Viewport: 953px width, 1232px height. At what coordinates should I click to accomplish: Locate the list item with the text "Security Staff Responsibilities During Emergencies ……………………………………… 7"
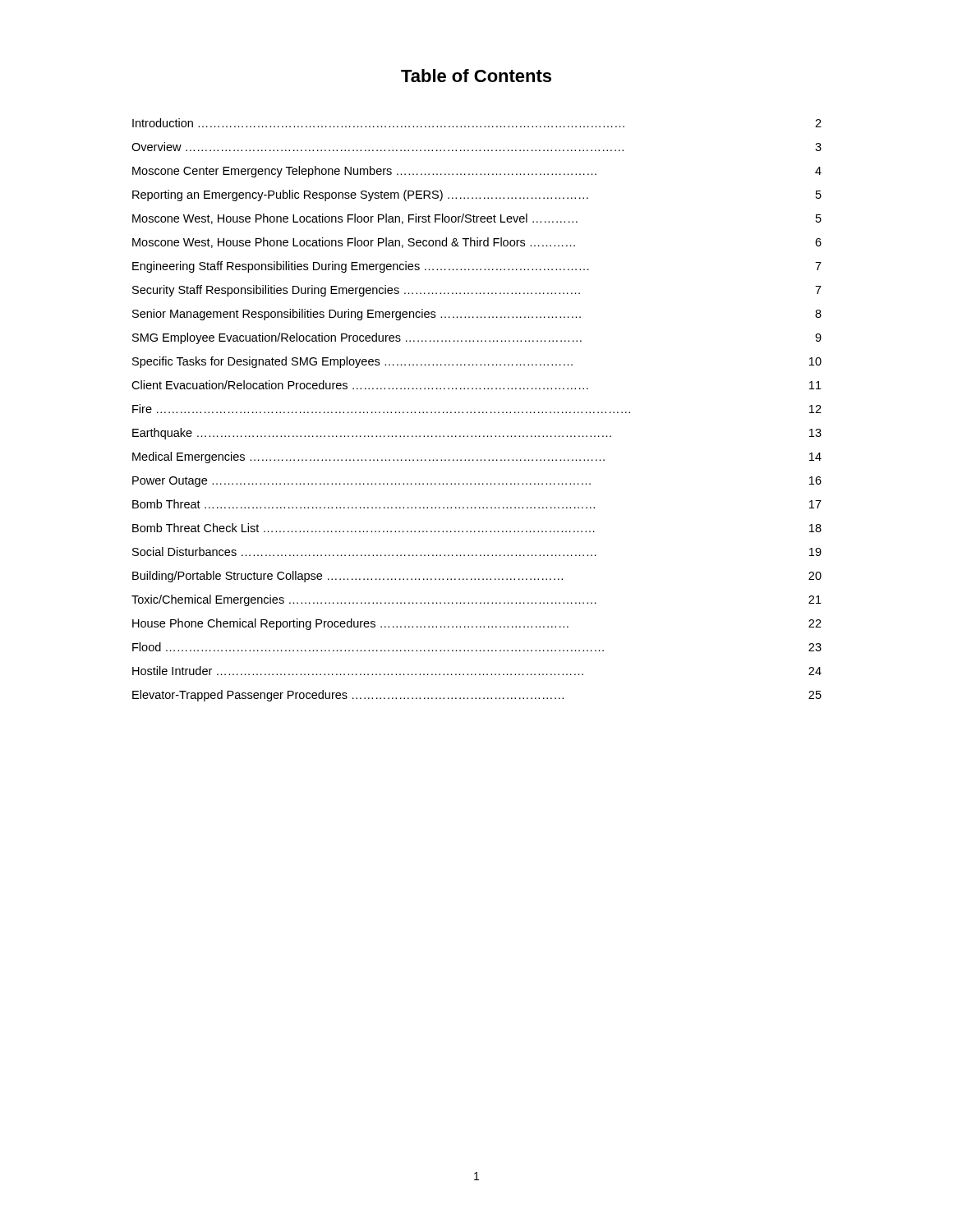(x=476, y=290)
